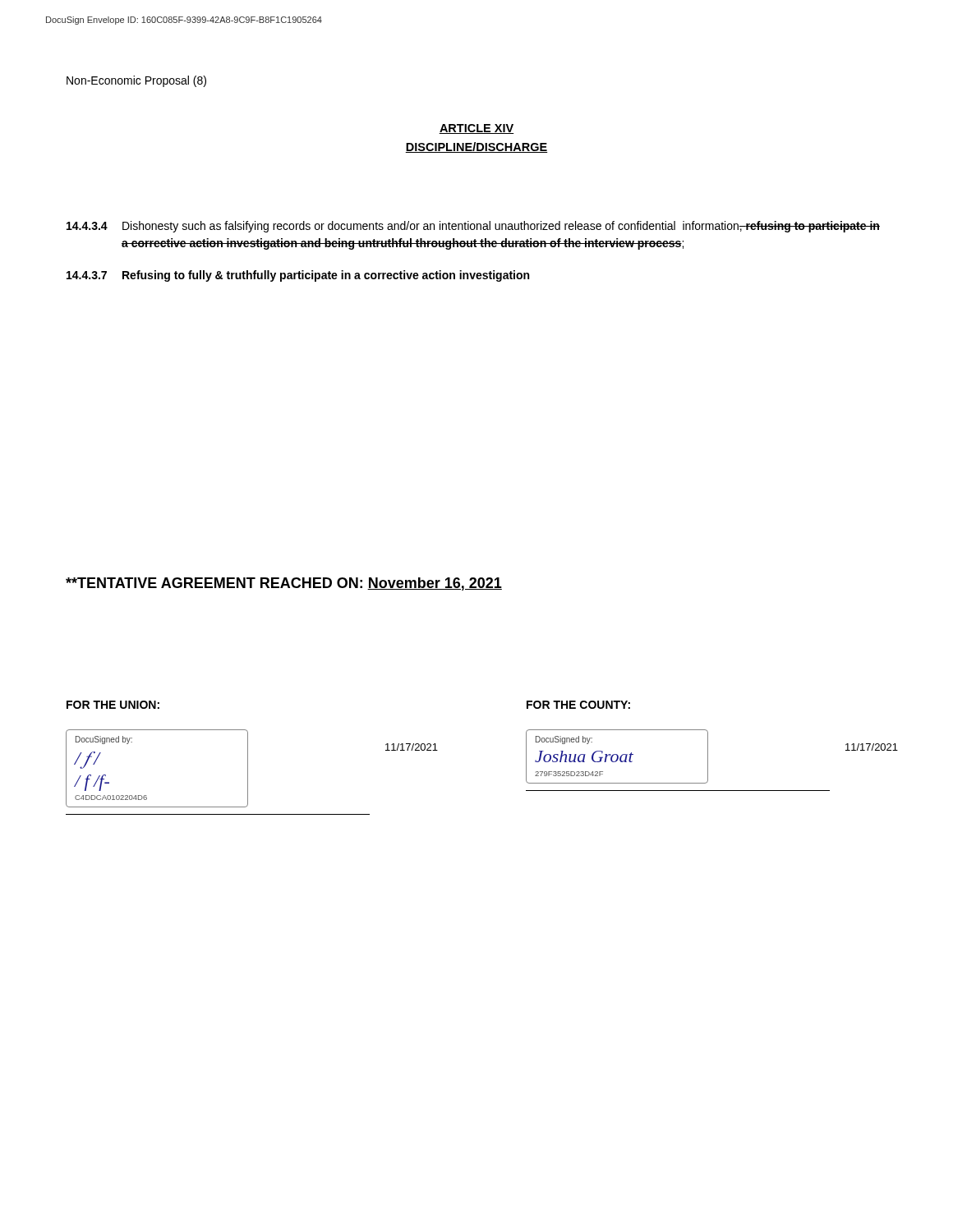Point to the region starting "FOR THE UNION:"
953x1232 pixels.
click(113, 705)
